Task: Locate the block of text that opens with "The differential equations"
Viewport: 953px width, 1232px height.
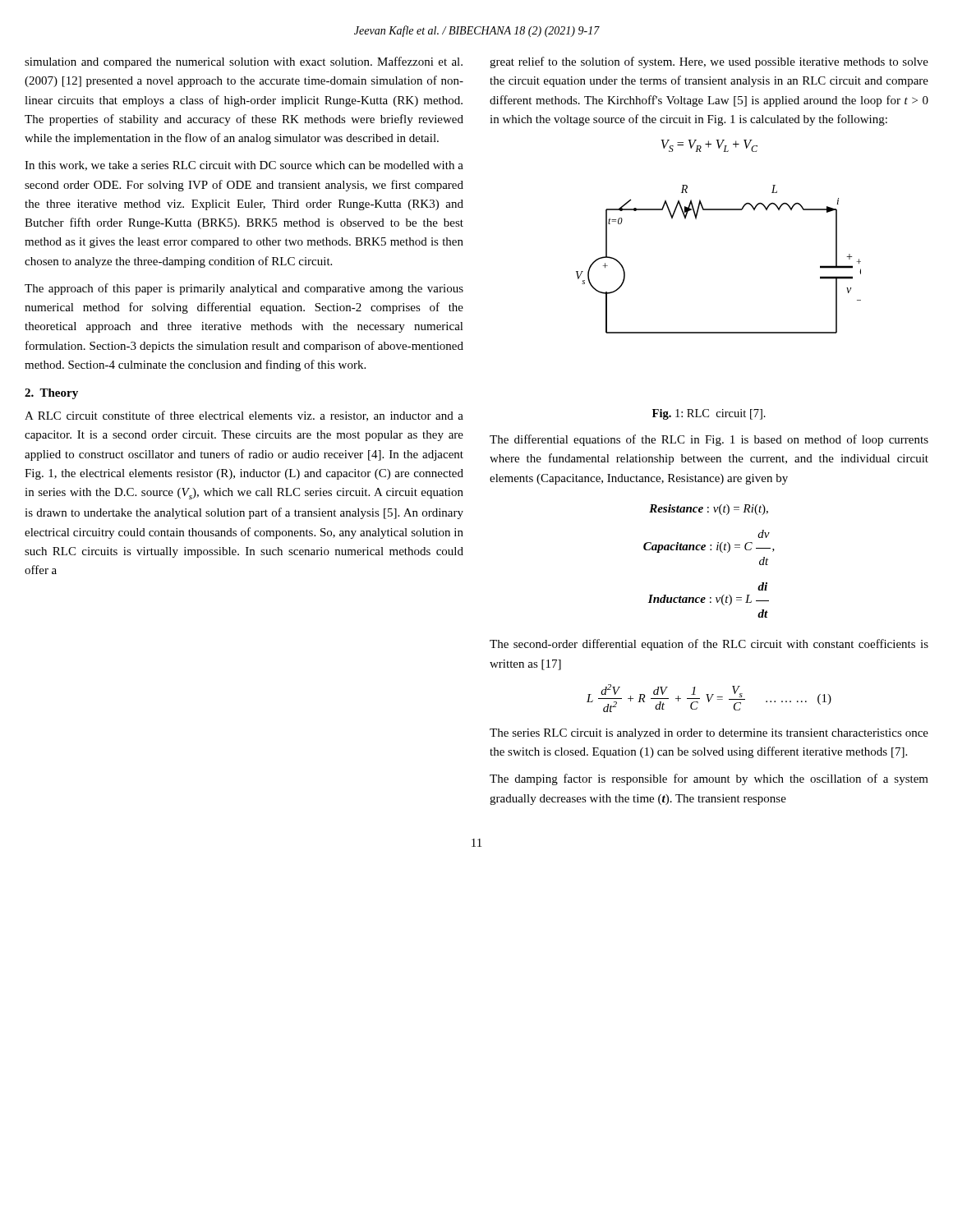Action: (x=709, y=459)
